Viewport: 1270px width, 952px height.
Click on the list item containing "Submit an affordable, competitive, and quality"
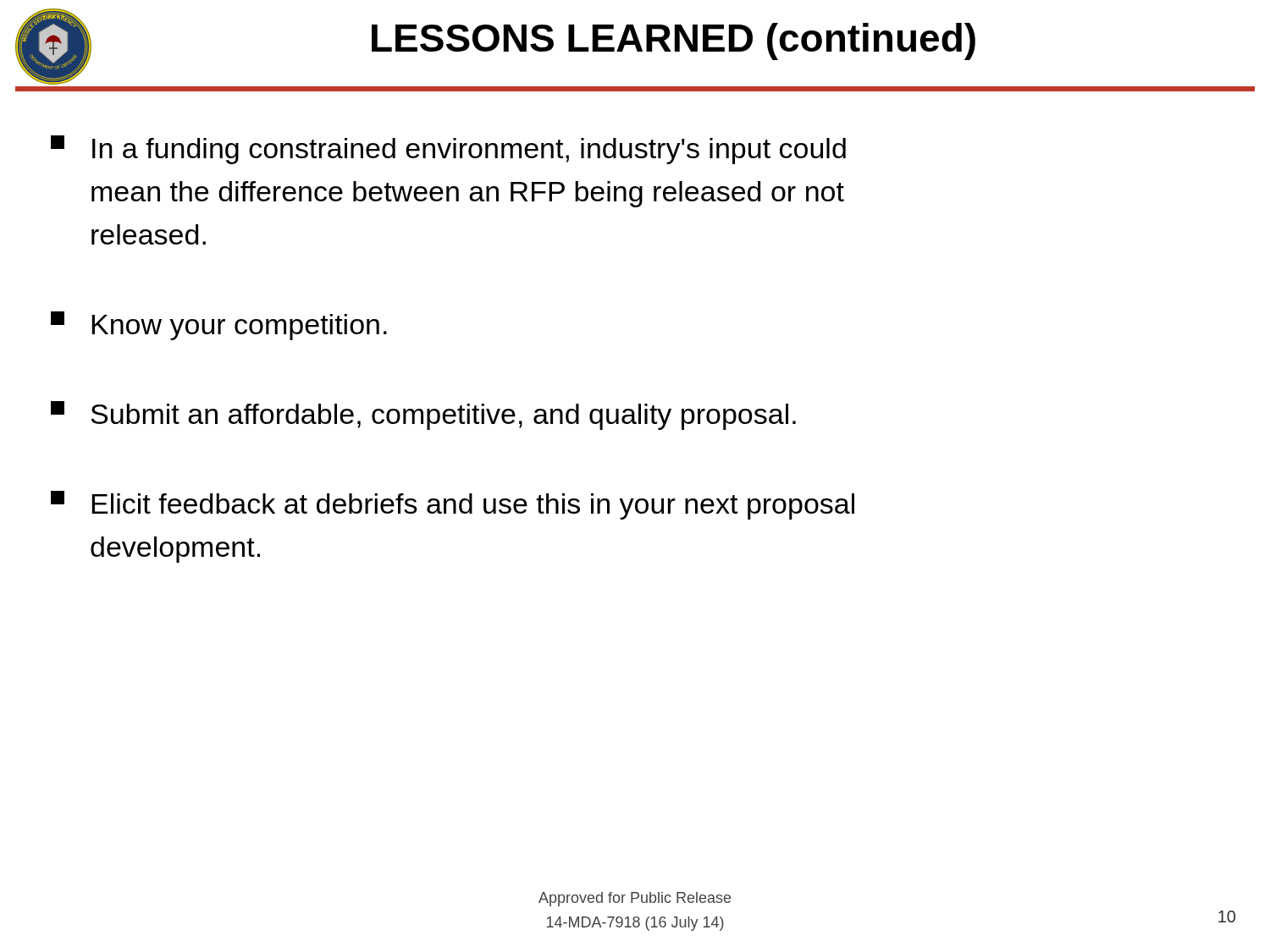pyautogui.click(x=424, y=414)
